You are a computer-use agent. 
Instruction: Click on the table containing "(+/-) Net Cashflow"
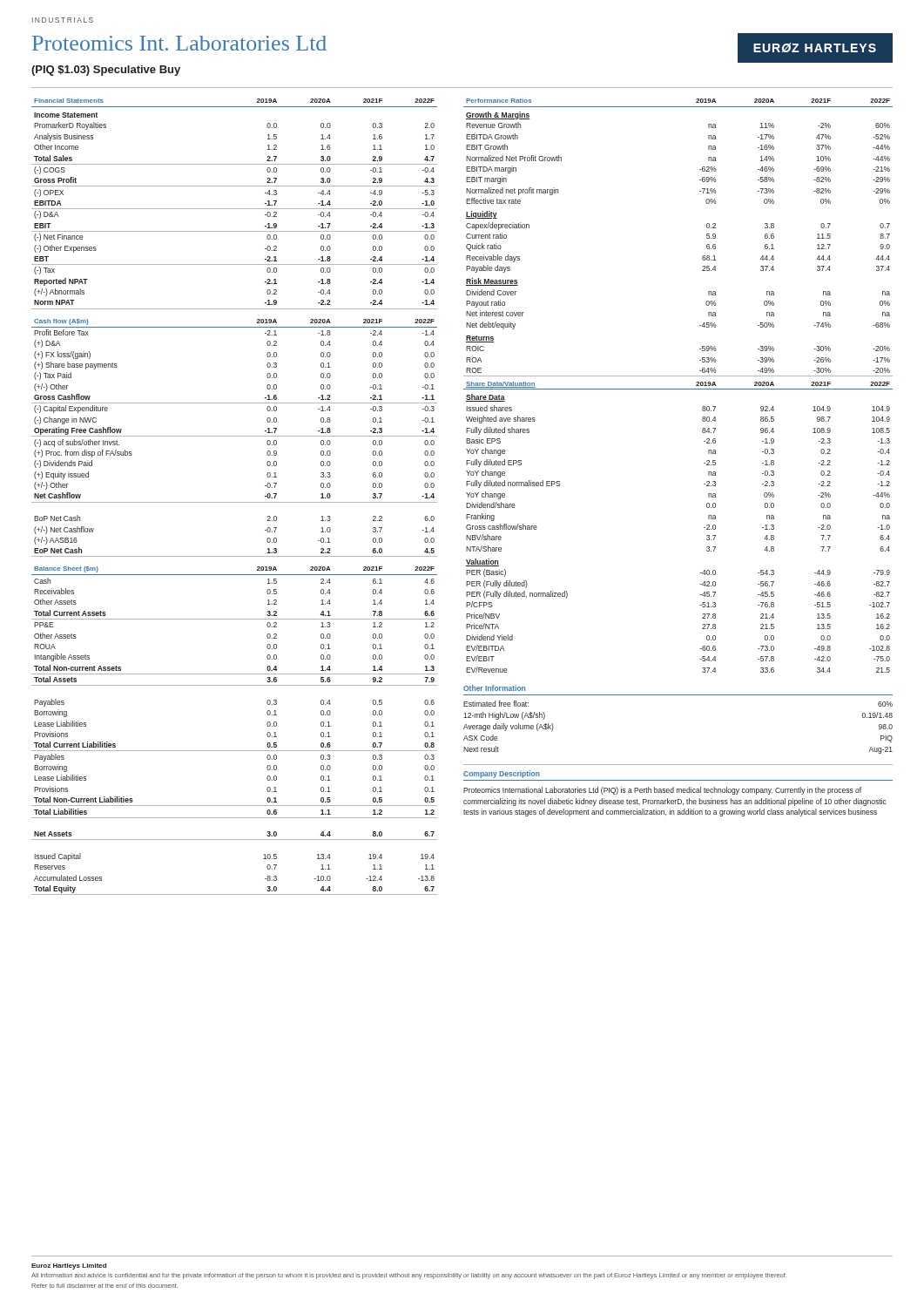point(234,437)
